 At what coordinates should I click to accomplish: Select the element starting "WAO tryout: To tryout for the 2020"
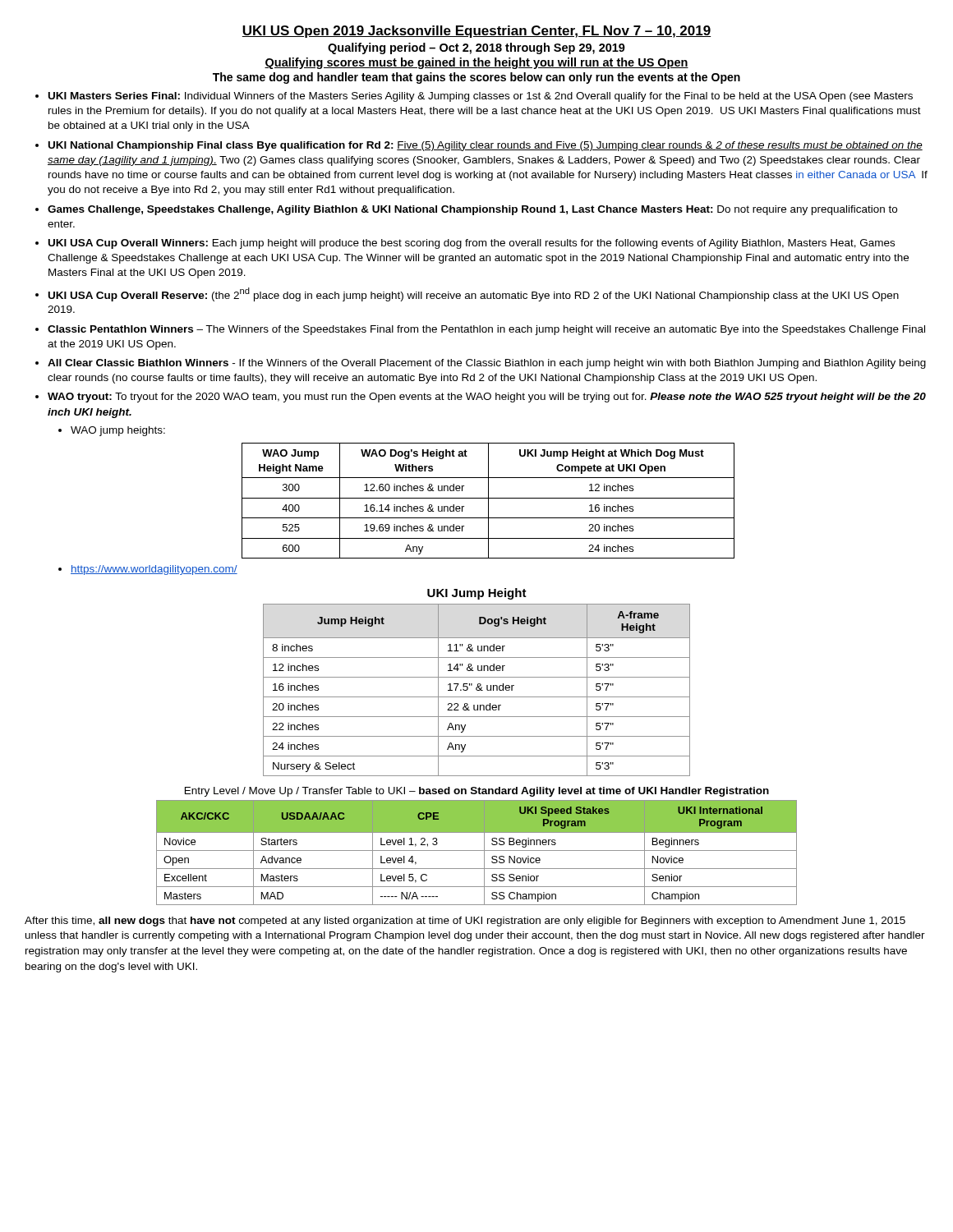coord(488,484)
